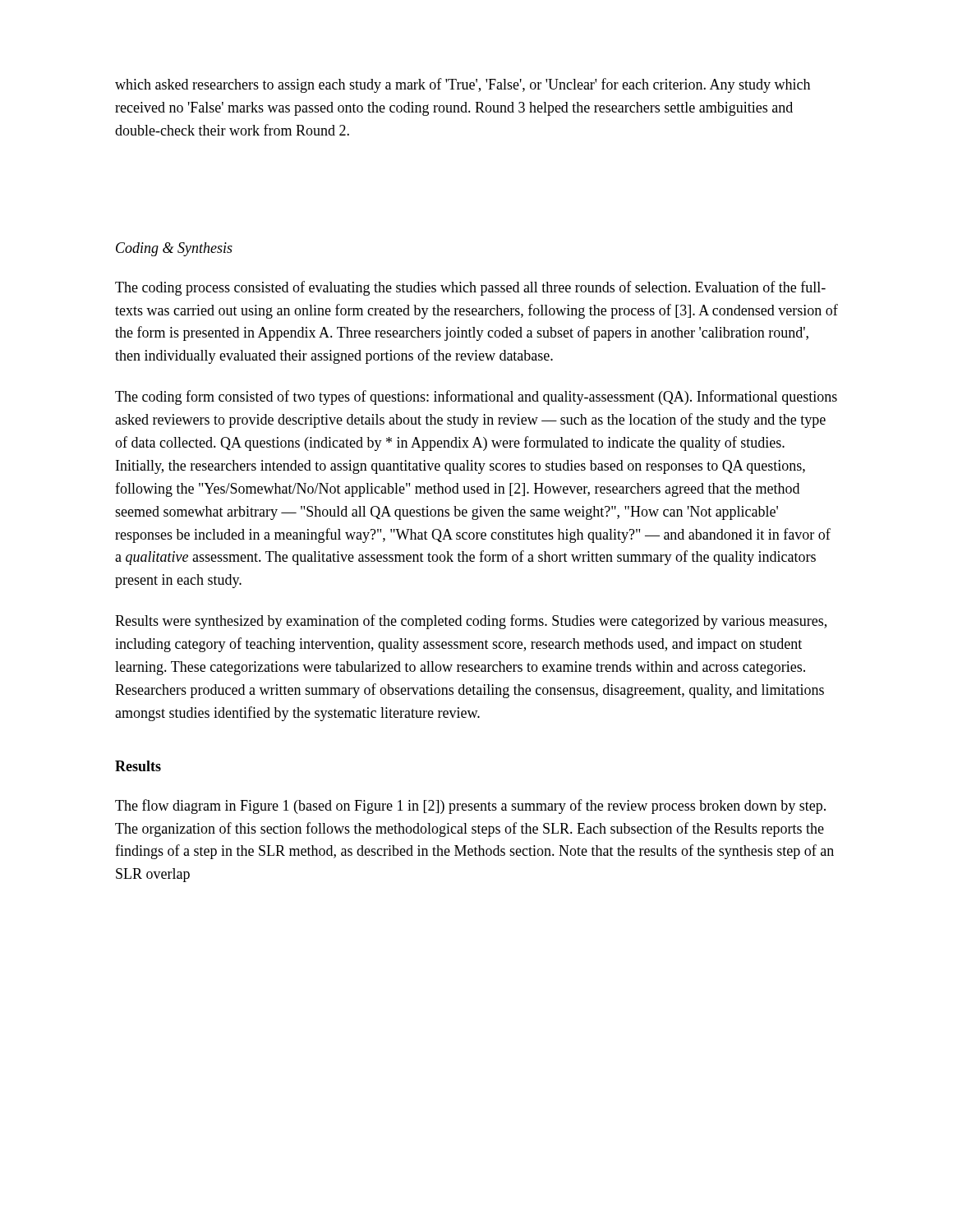Viewport: 953px width, 1232px height.
Task: Click the passage that begins "The flow diagram"
Action: click(475, 840)
